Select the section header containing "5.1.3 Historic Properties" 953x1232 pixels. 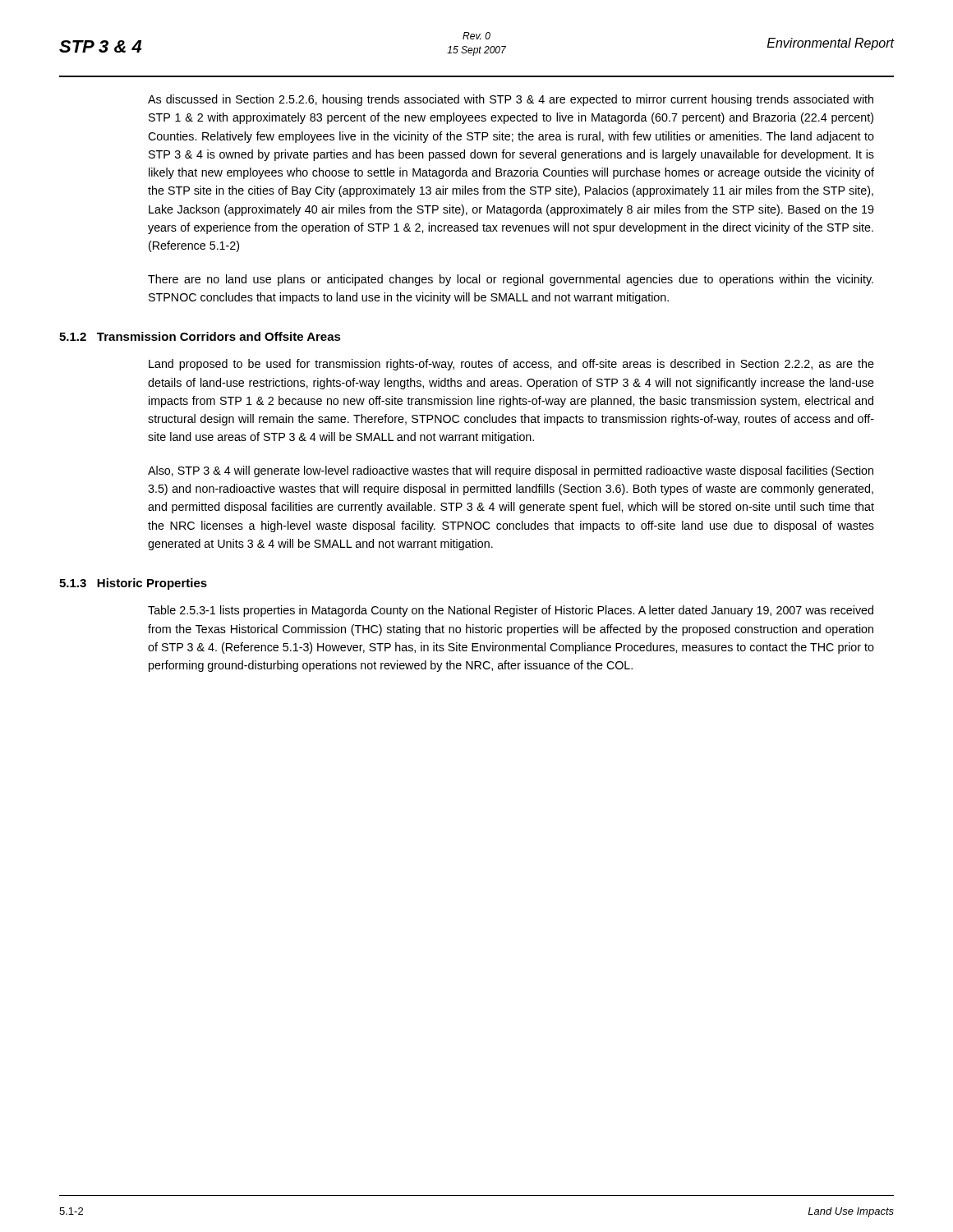[133, 583]
